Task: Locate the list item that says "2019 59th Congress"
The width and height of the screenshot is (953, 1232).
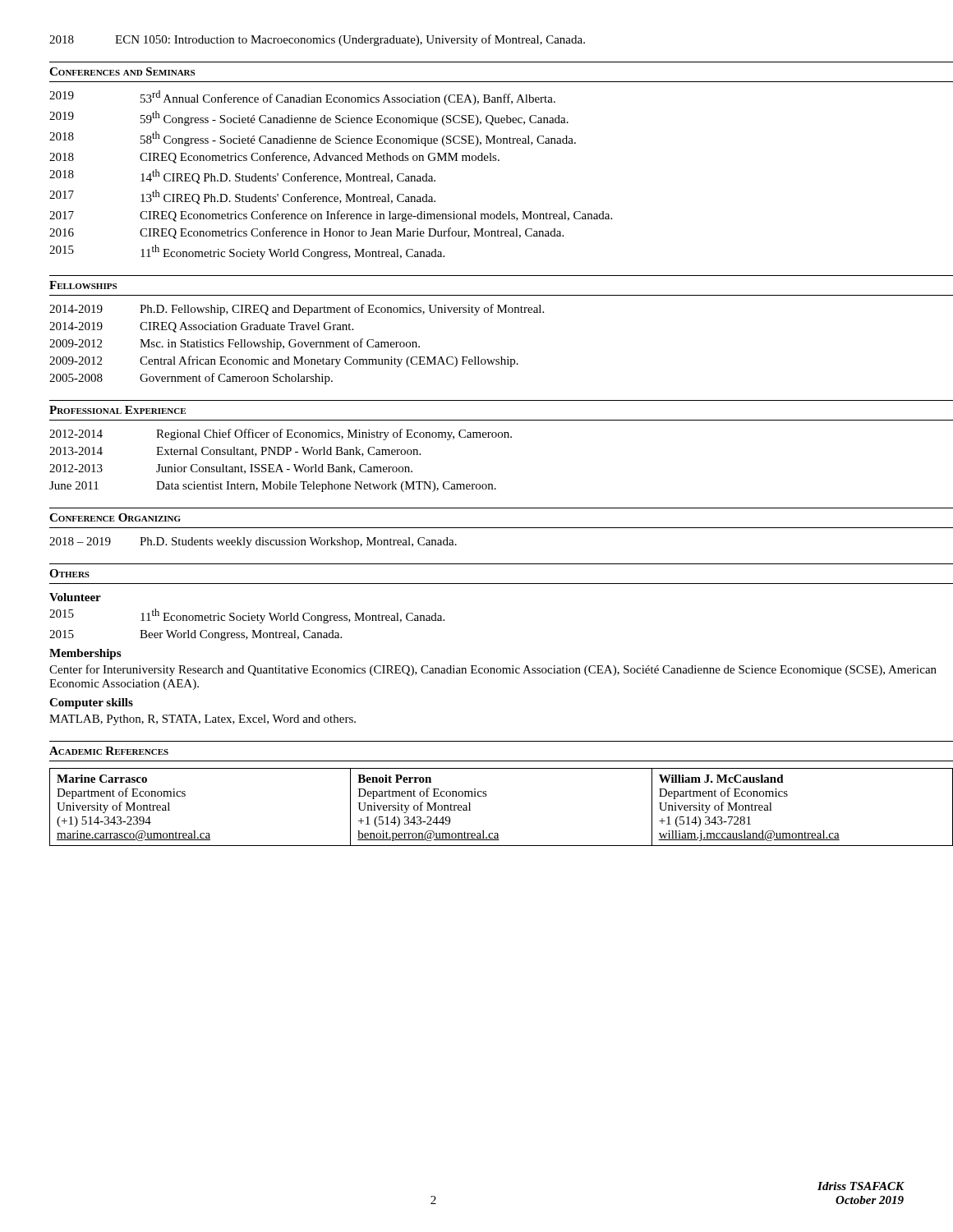Action: pyautogui.click(x=501, y=118)
